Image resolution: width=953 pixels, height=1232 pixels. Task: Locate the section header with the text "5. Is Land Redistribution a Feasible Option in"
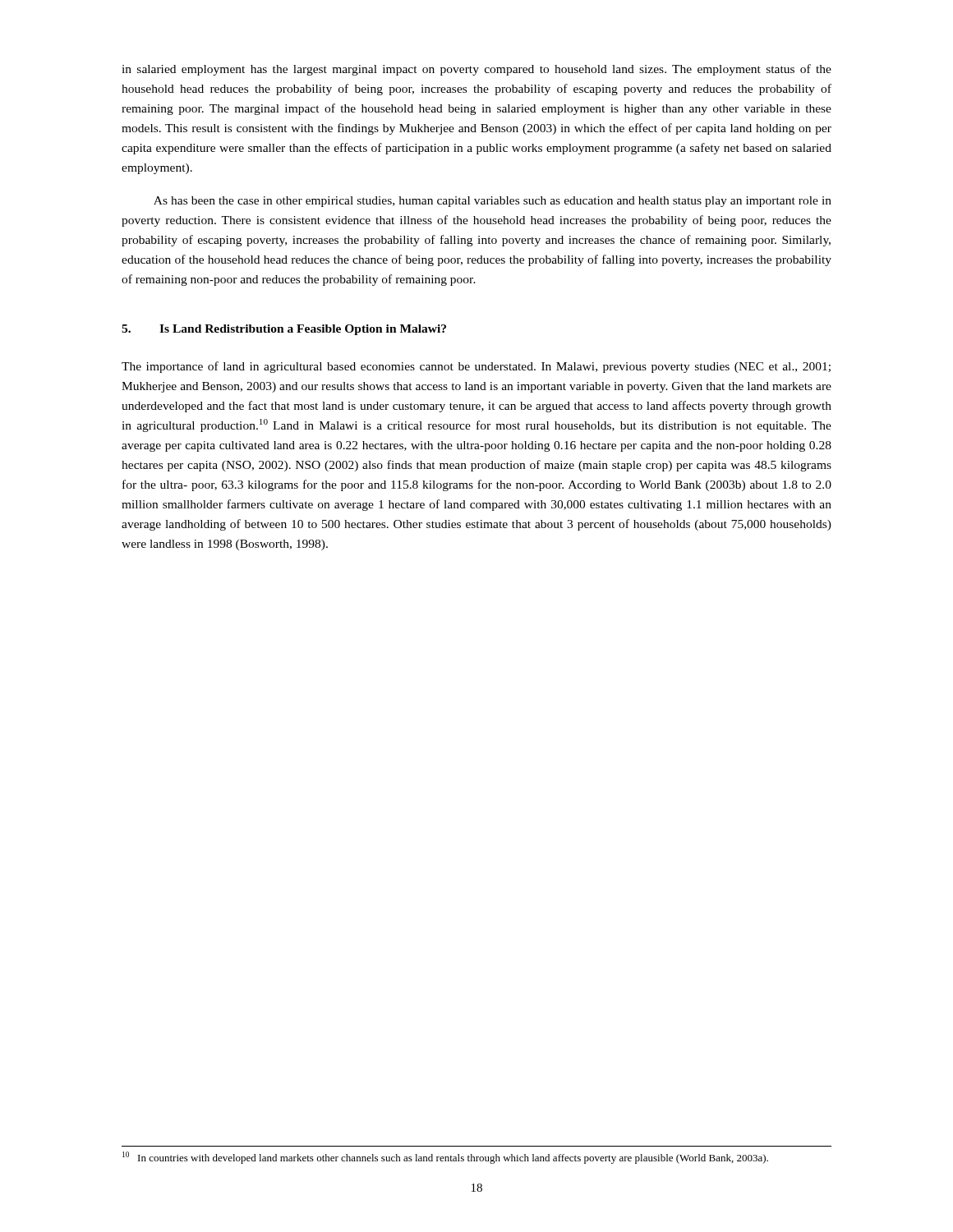(284, 329)
